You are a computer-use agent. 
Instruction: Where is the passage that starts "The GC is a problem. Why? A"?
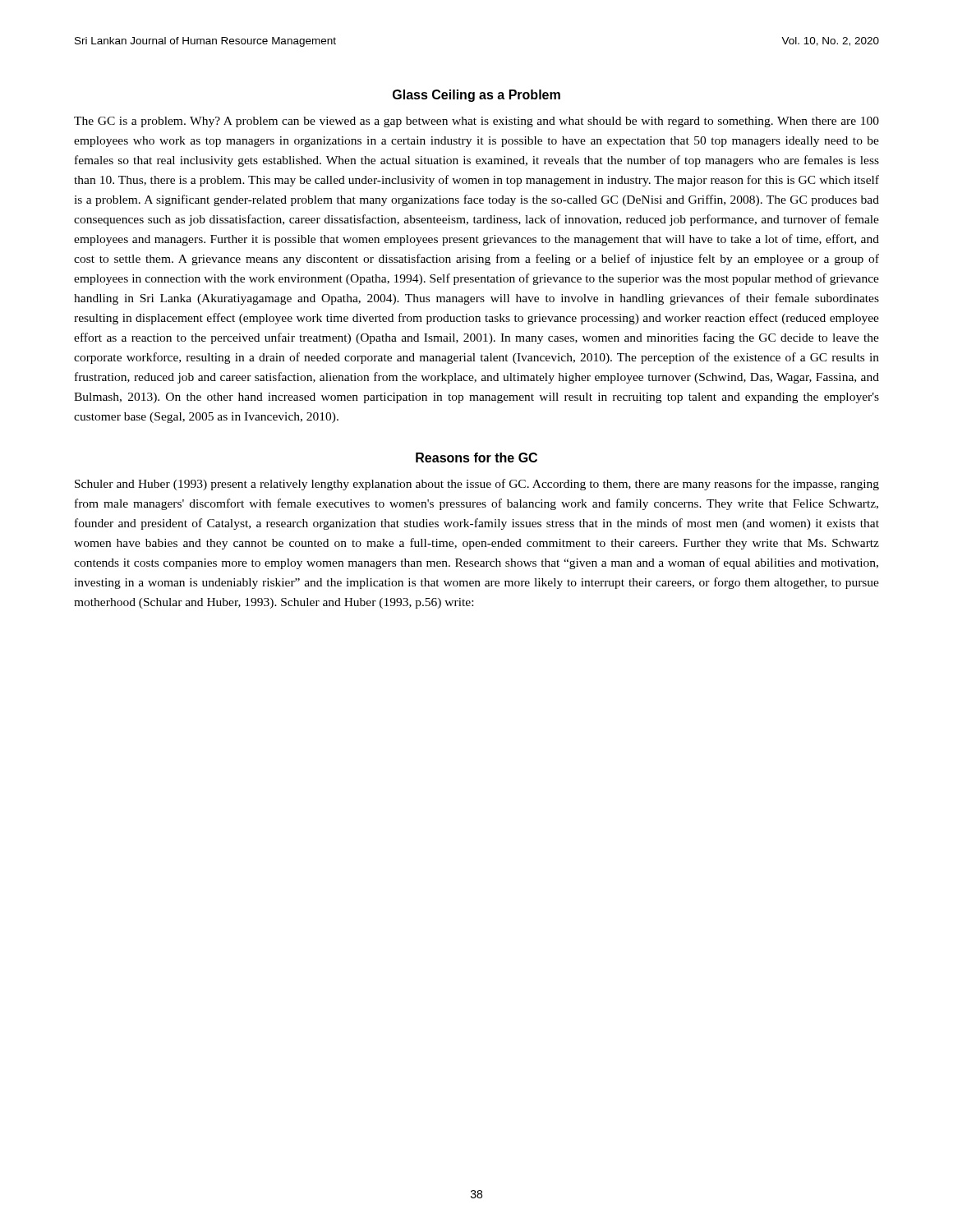pyautogui.click(x=476, y=268)
